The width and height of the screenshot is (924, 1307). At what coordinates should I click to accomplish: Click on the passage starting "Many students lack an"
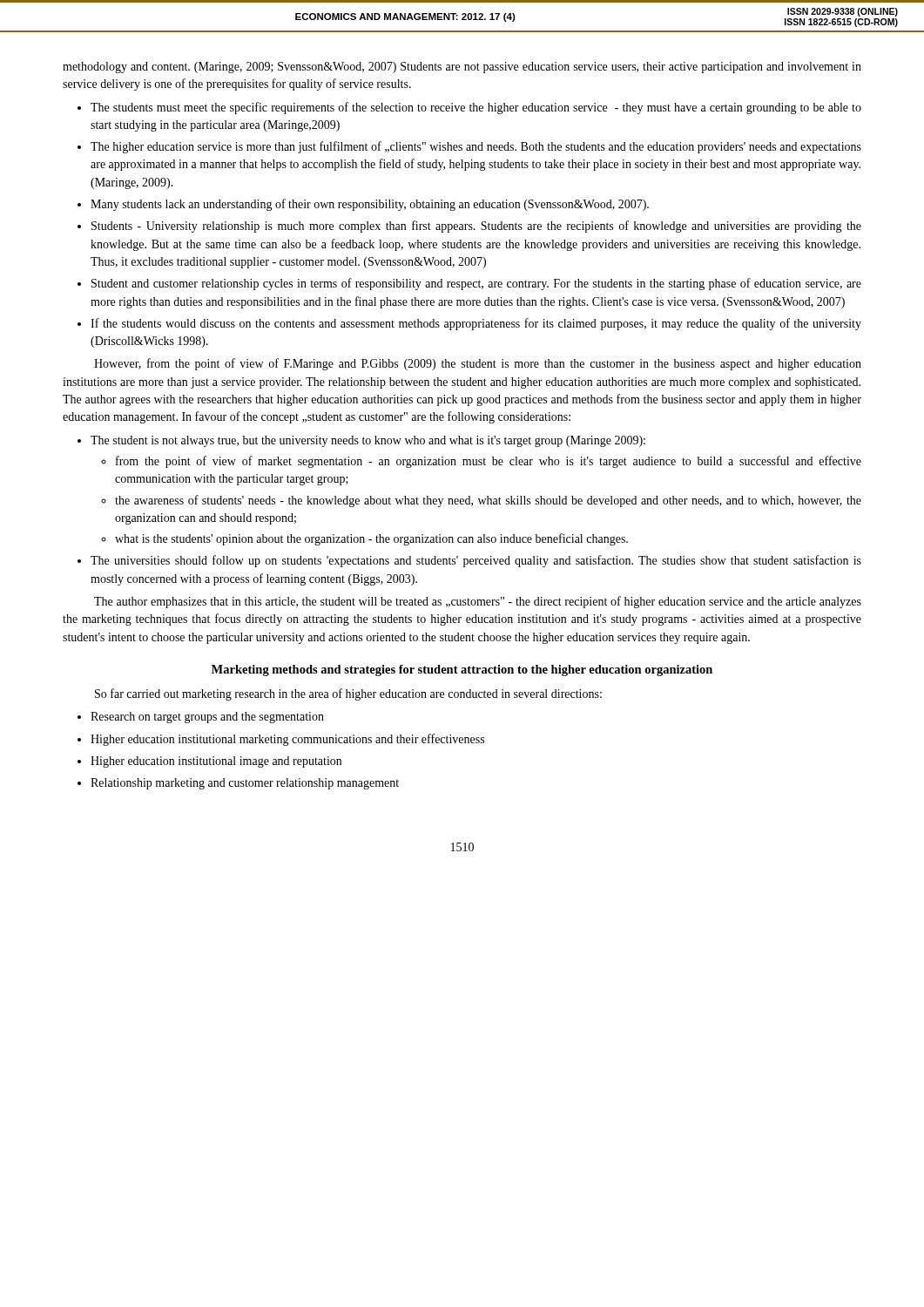tap(370, 204)
